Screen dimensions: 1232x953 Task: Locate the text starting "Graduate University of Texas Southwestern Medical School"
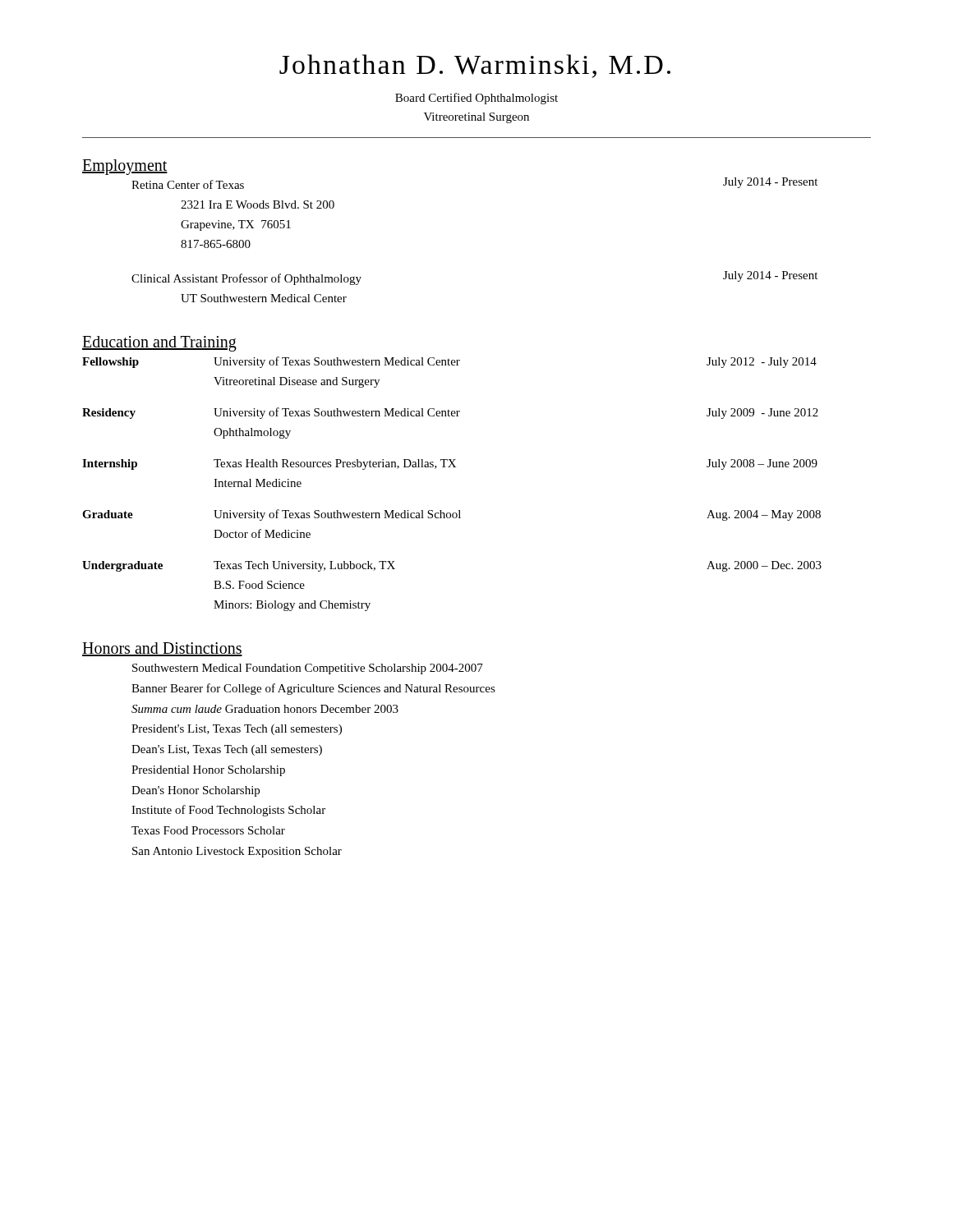click(451, 515)
